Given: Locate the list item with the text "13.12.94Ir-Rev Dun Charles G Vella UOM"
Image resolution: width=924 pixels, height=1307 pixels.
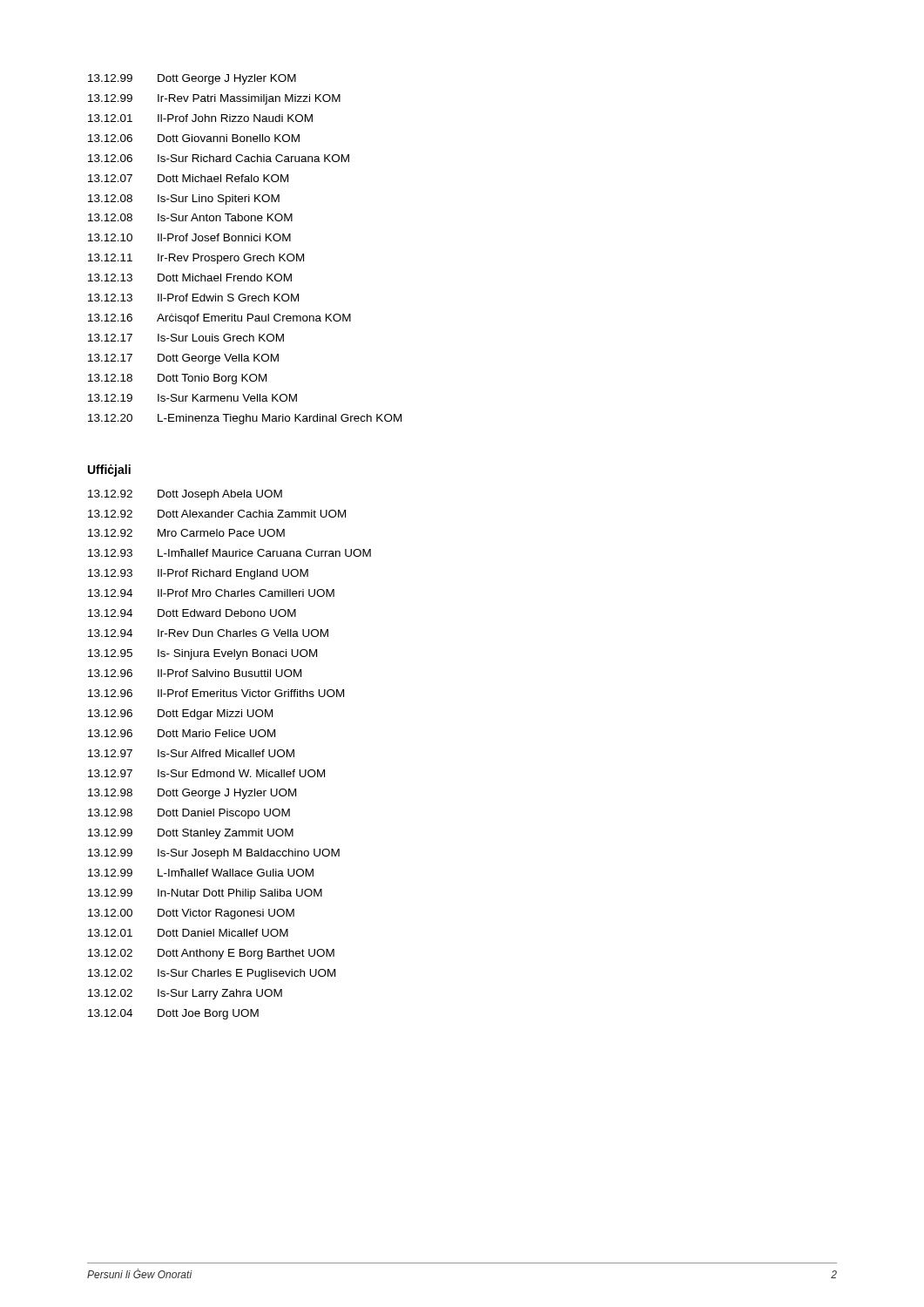Looking at the screenshot, I should pos(208,634).
